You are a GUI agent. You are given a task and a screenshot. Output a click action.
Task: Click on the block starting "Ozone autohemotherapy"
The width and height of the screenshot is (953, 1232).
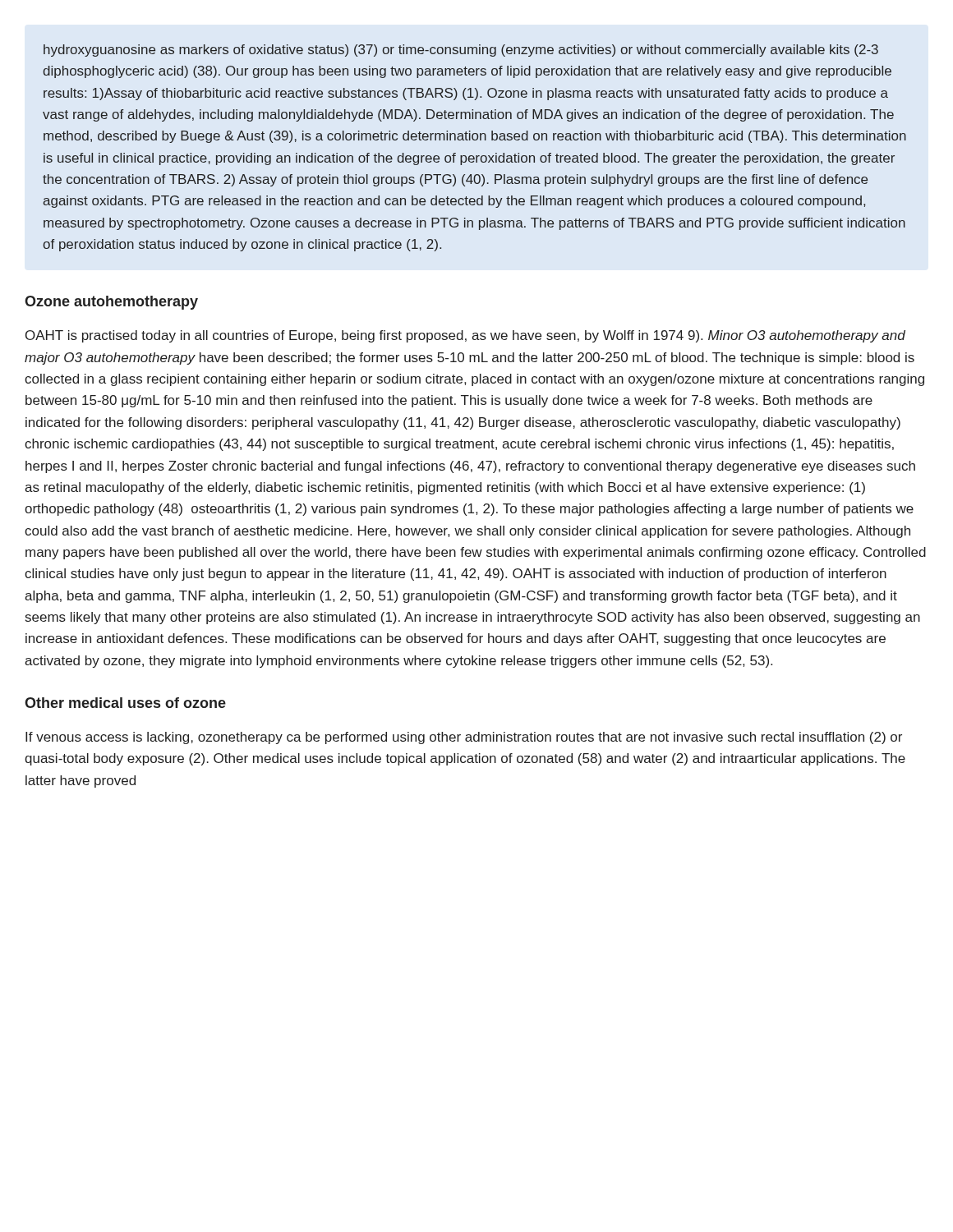pos(111,302)
